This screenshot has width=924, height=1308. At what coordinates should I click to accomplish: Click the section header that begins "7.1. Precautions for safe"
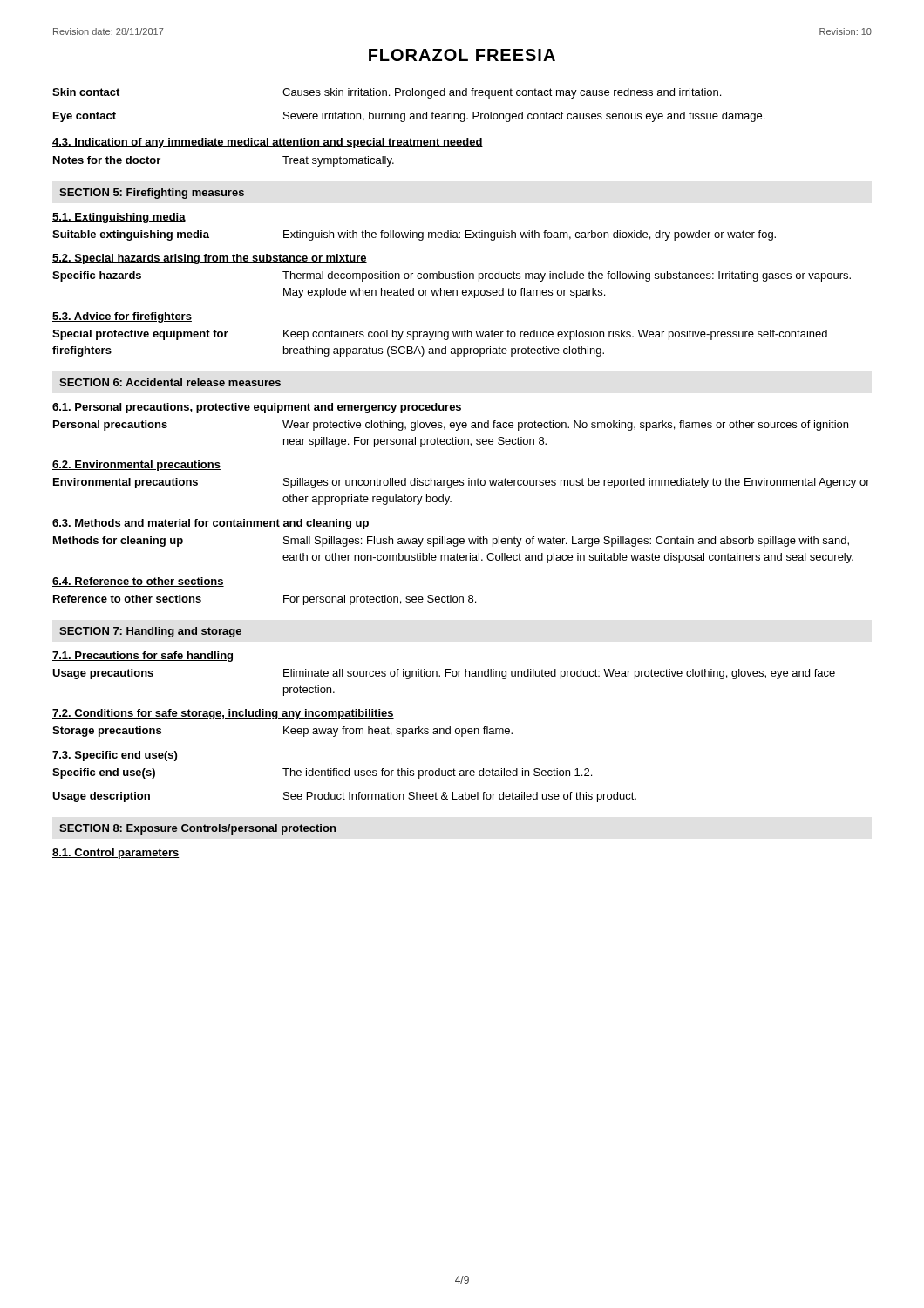[143, 655]
